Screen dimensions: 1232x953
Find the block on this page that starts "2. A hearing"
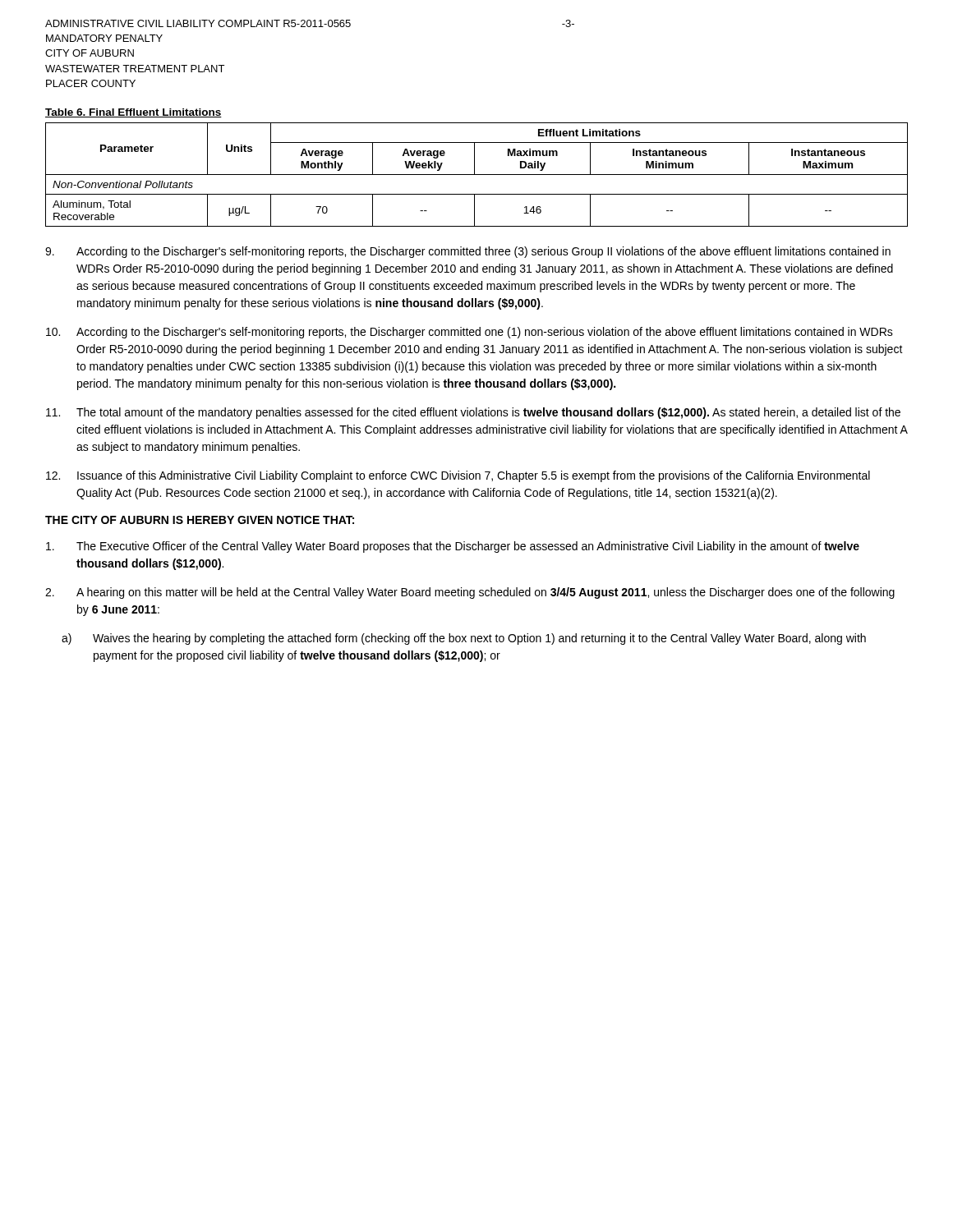tap(476, 601)
